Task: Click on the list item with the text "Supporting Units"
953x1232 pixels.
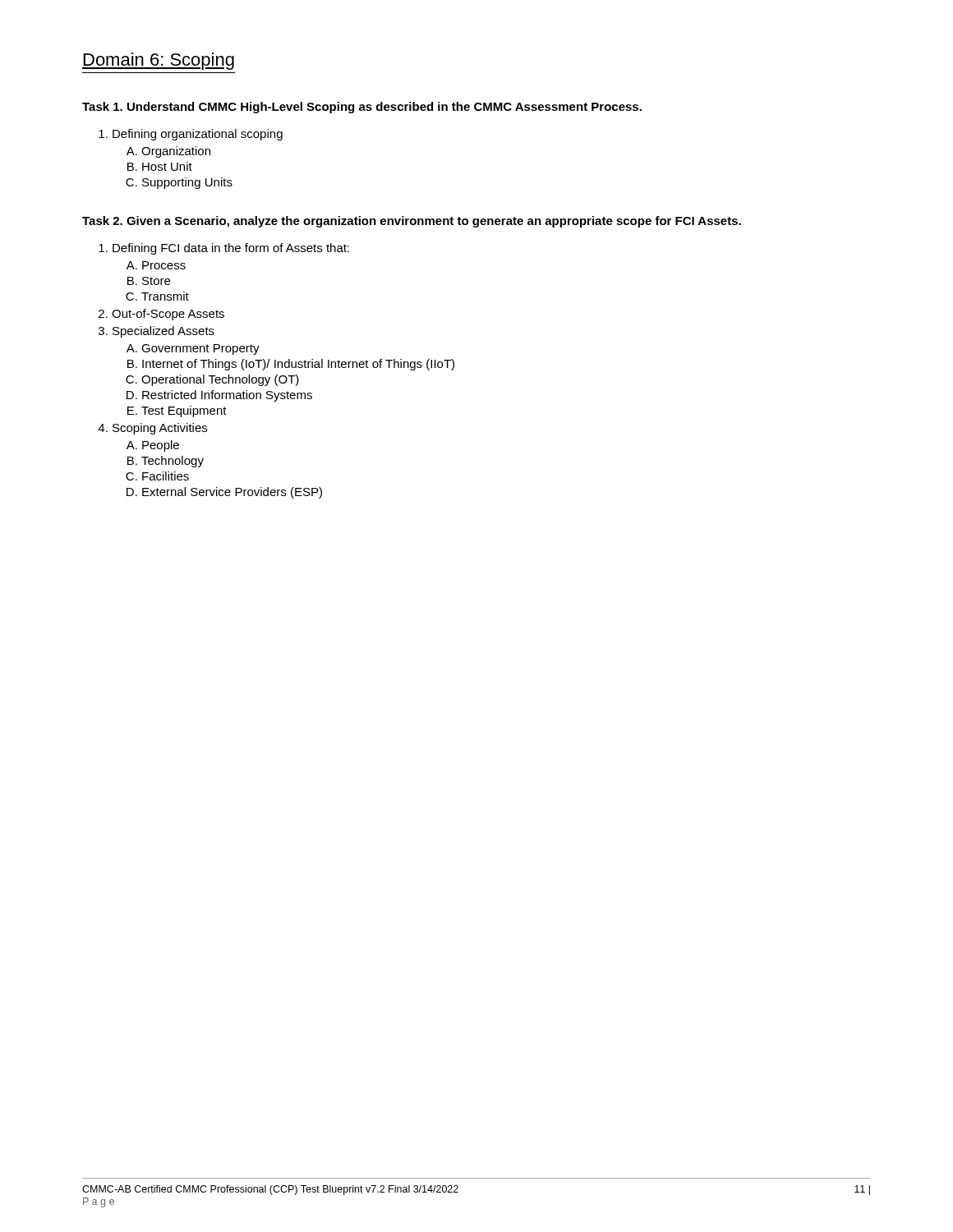Action: click(187, 182)
